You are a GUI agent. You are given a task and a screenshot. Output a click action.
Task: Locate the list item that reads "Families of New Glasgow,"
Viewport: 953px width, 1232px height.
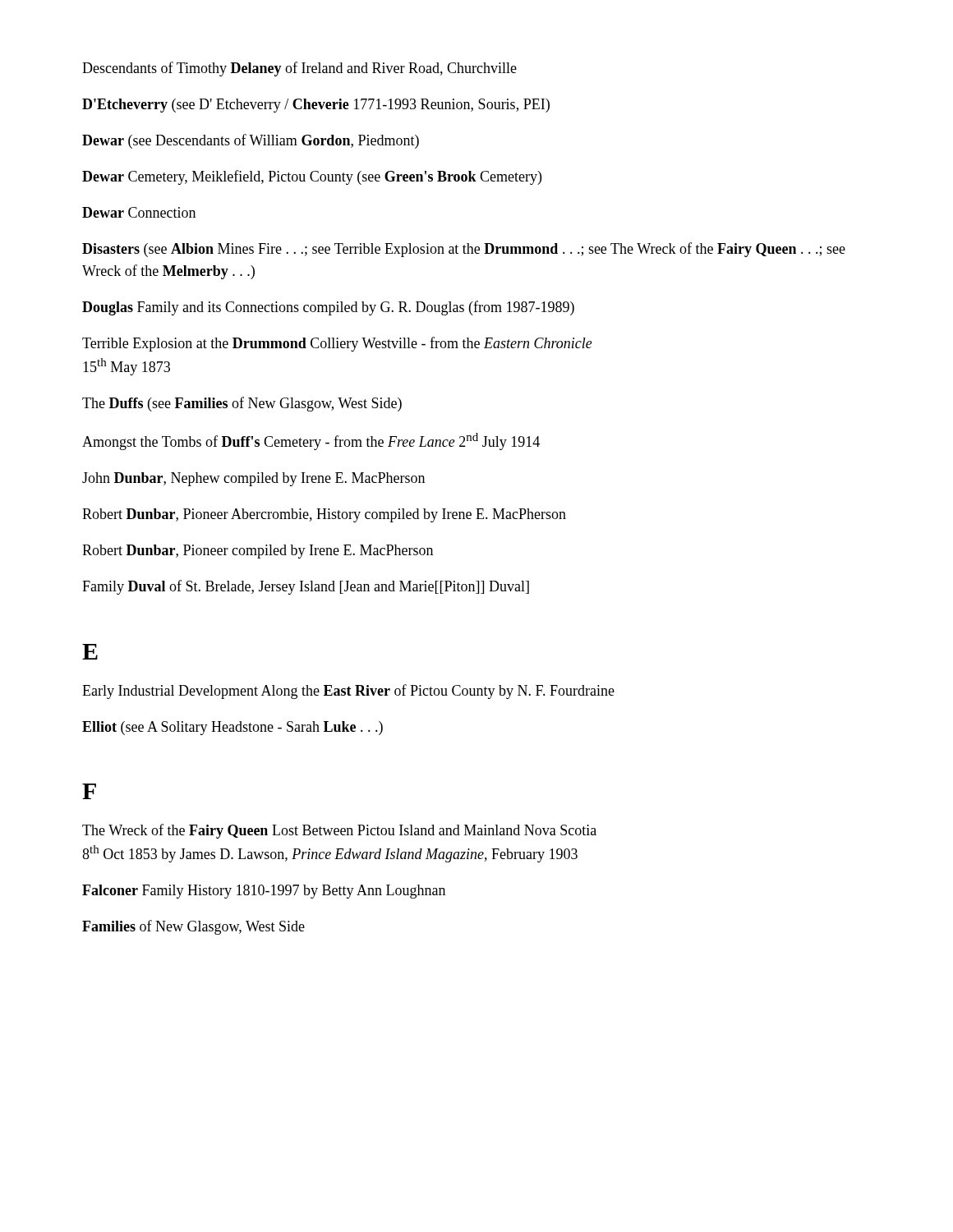point(194,926)
